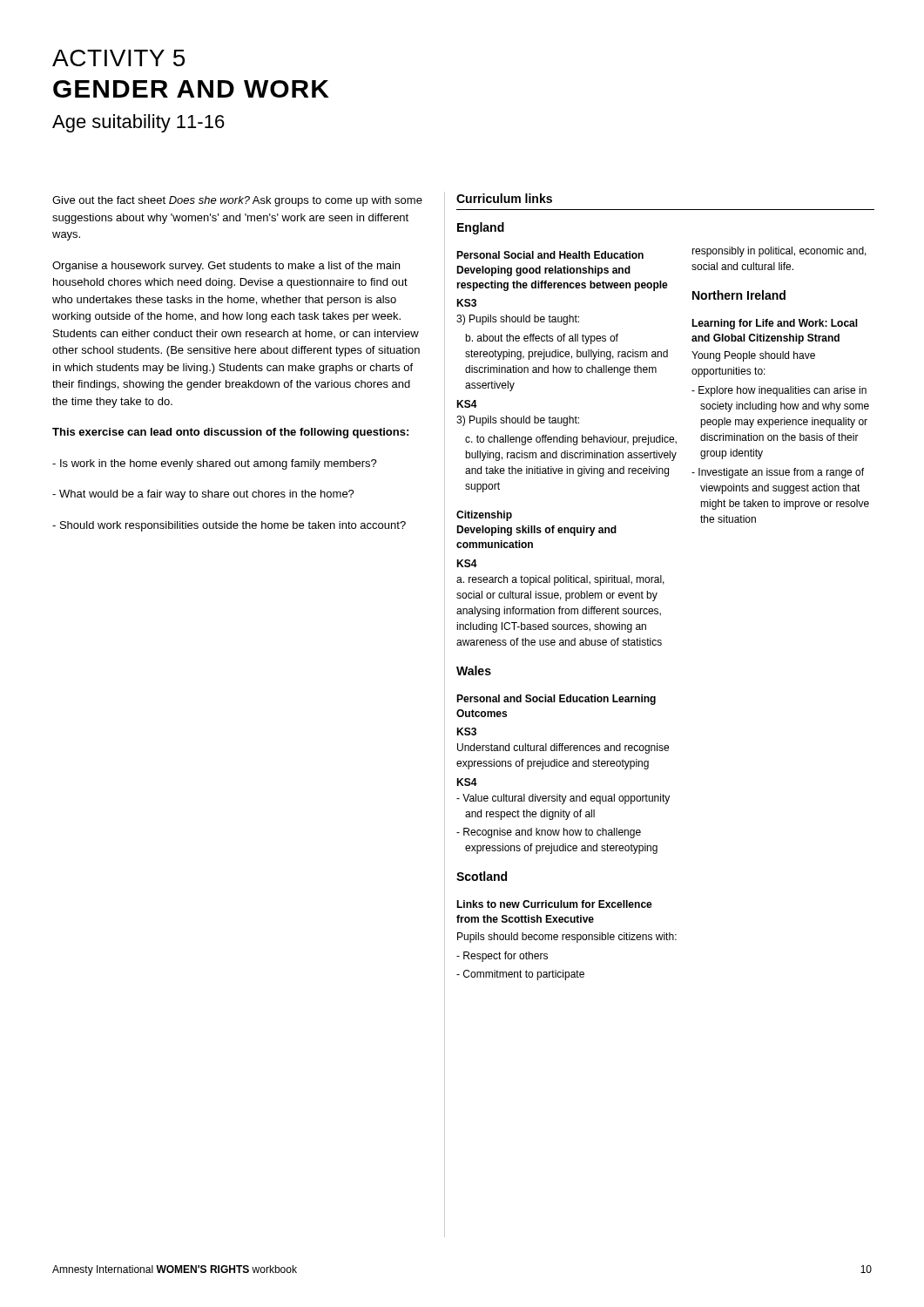Locate the element starting "responsibly in political, economic and,"
Viewport: 924px width, 1307px height.
click(783, 259)
